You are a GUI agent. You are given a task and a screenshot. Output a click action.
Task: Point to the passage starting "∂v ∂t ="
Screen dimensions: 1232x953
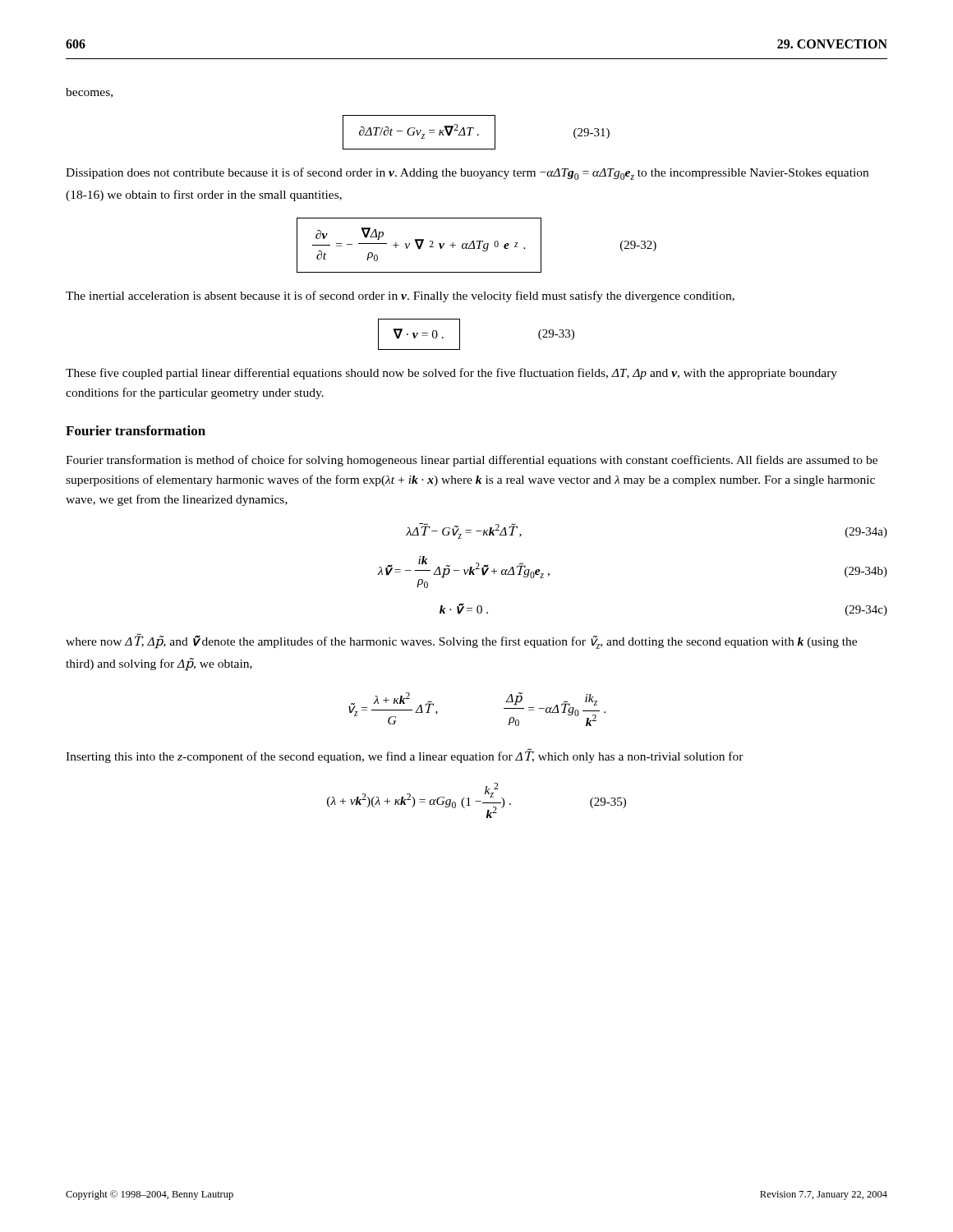pos(476,245)
